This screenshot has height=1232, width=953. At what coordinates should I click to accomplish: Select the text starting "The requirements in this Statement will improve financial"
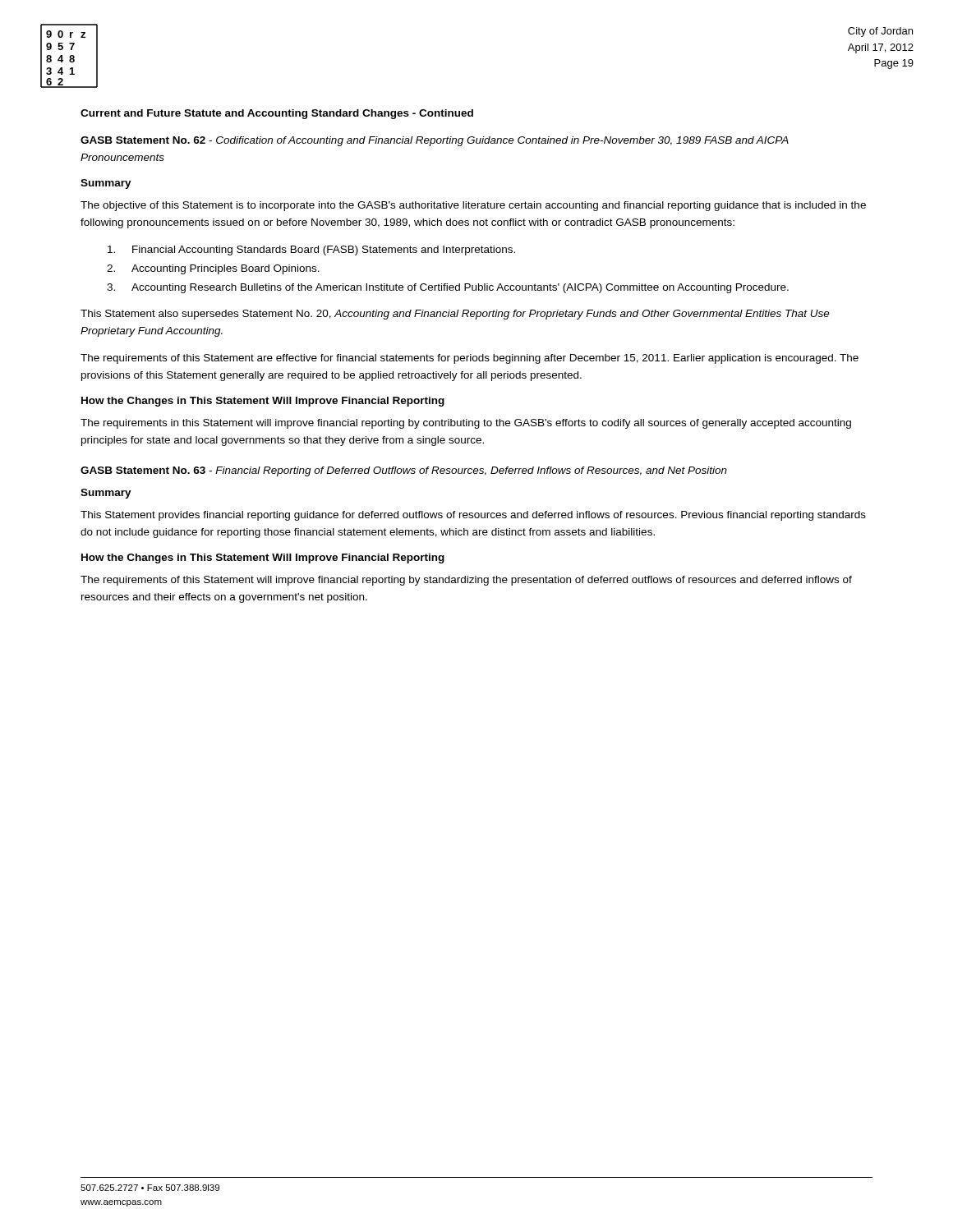(x=466, y=431)
